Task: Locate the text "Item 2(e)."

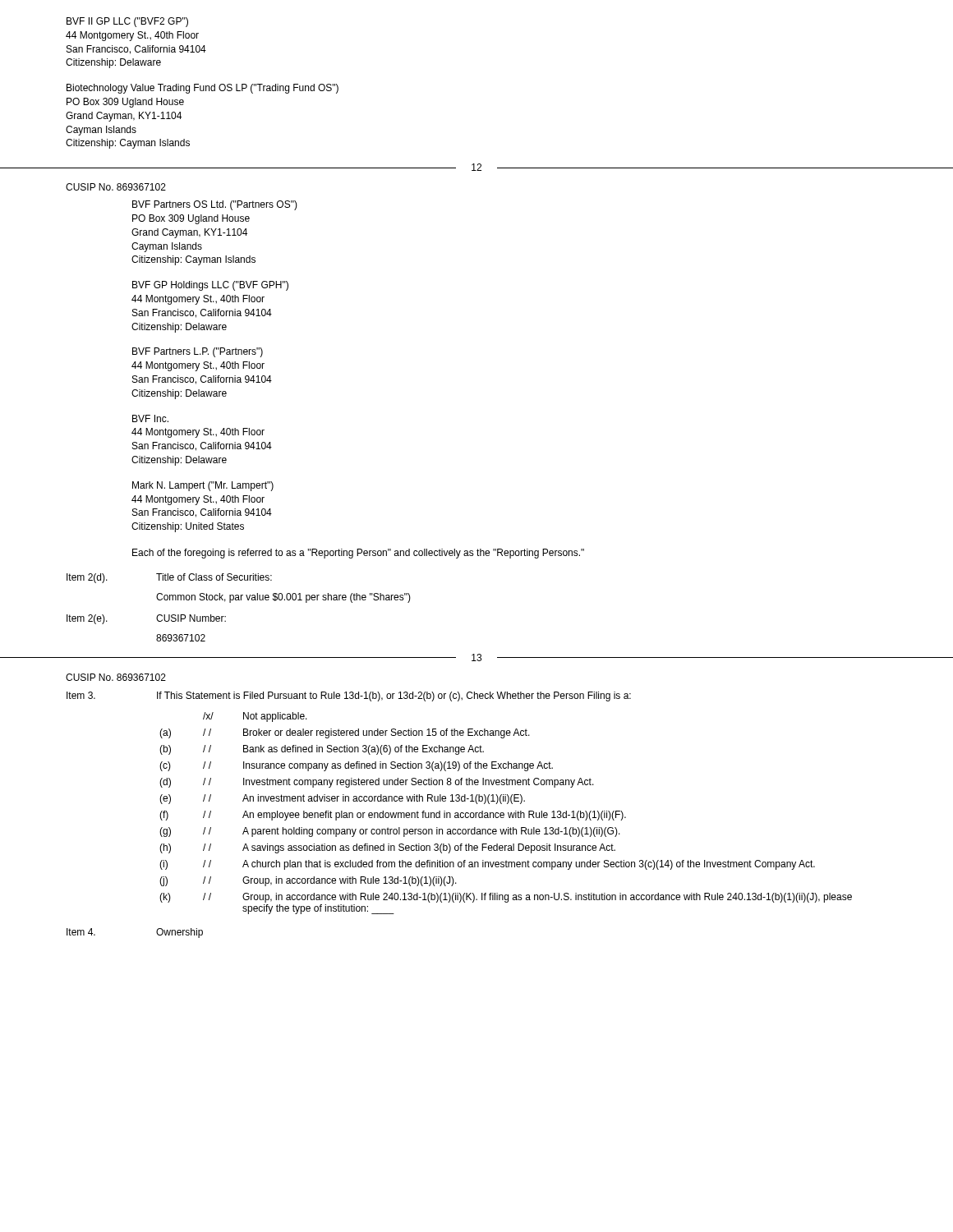Action: tap(87, 618)
